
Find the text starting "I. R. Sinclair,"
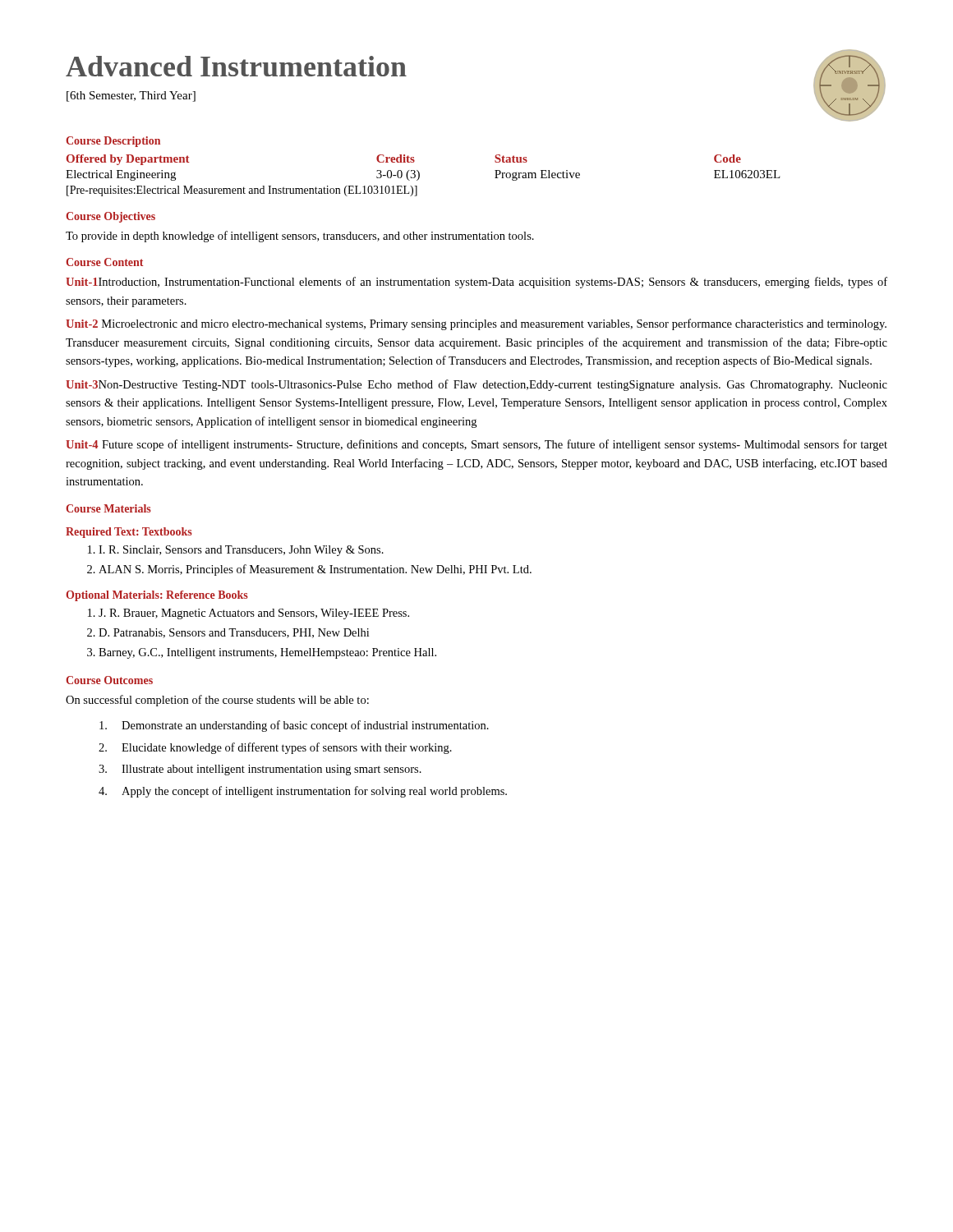tap(241, 551)
